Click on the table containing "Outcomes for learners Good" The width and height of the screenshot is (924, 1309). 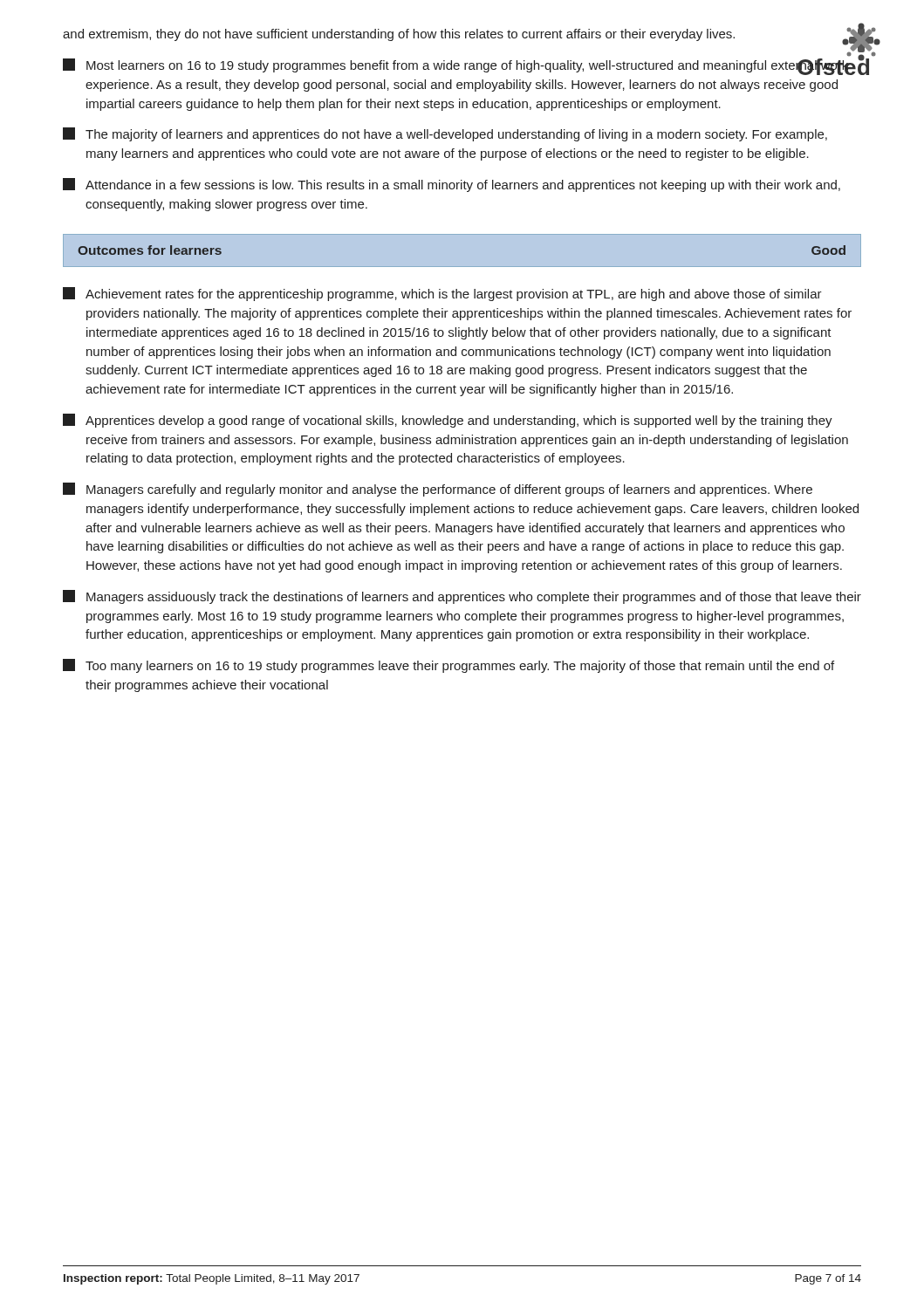click(462, 251)
